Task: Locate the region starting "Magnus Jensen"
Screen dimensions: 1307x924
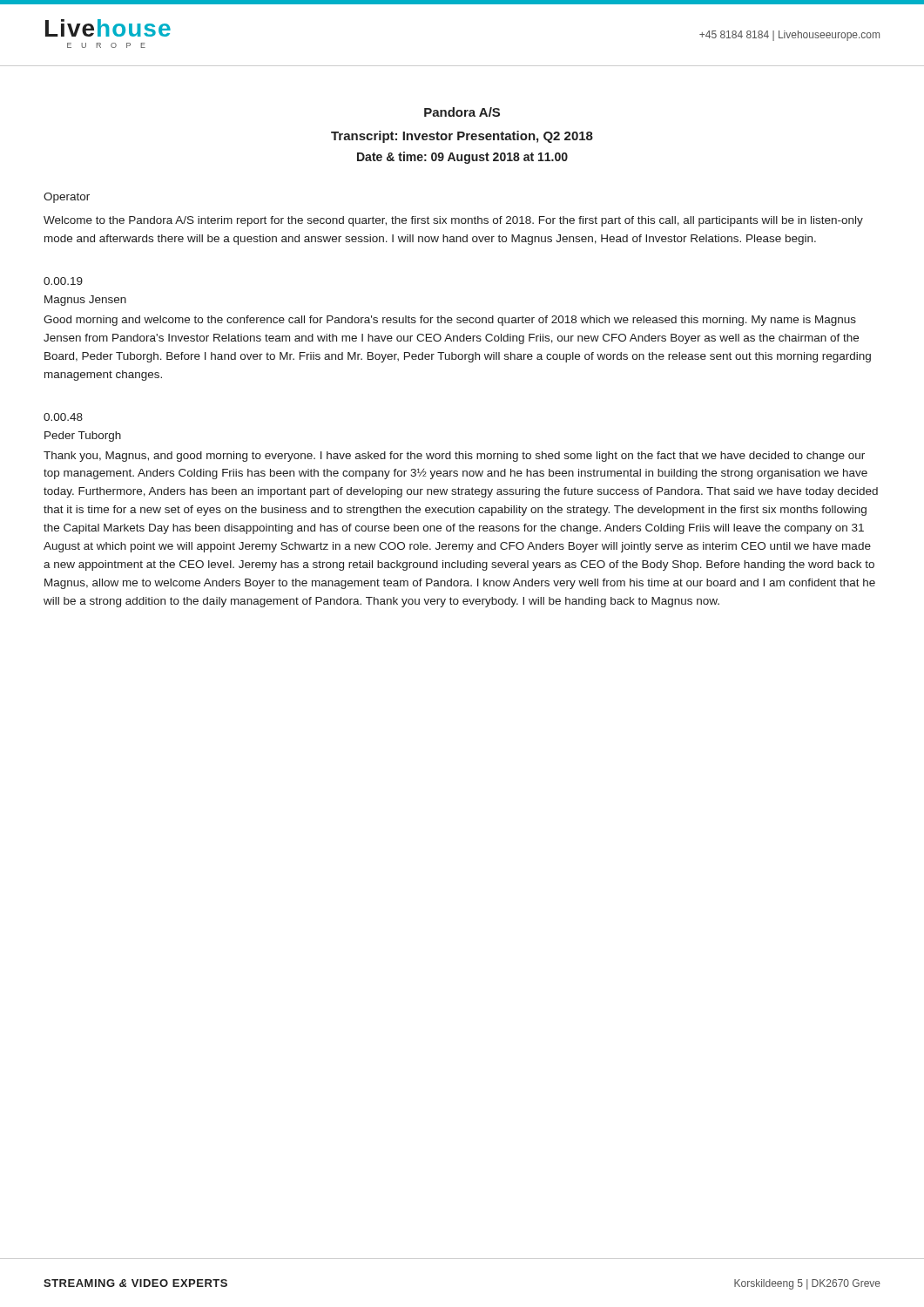Action: point(85,299)
